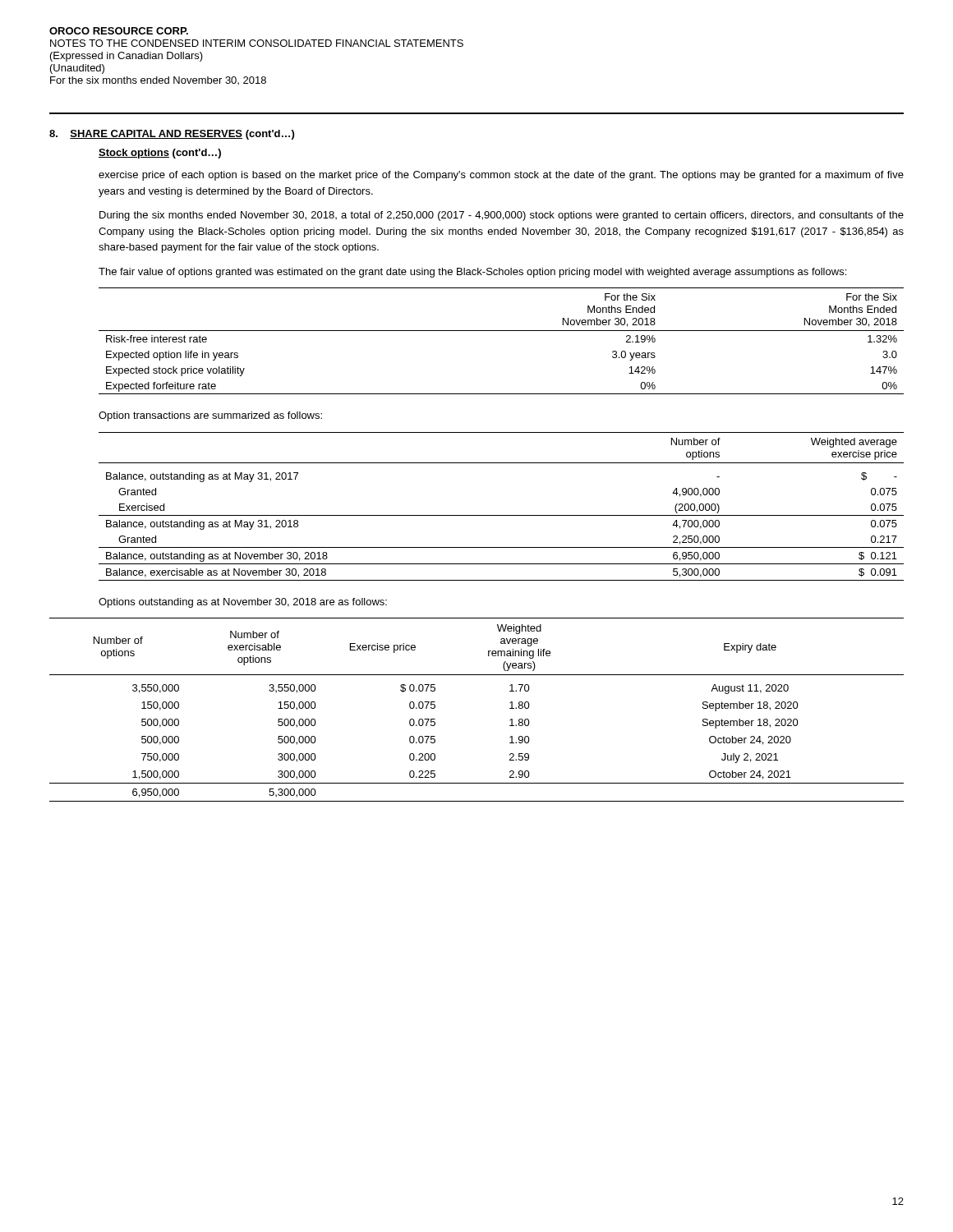Screen dimensions: 1232x953
Task: Select the section header containing "8. SHARE CAPITAL AND RESERVES"
Action: coord(172,133)
